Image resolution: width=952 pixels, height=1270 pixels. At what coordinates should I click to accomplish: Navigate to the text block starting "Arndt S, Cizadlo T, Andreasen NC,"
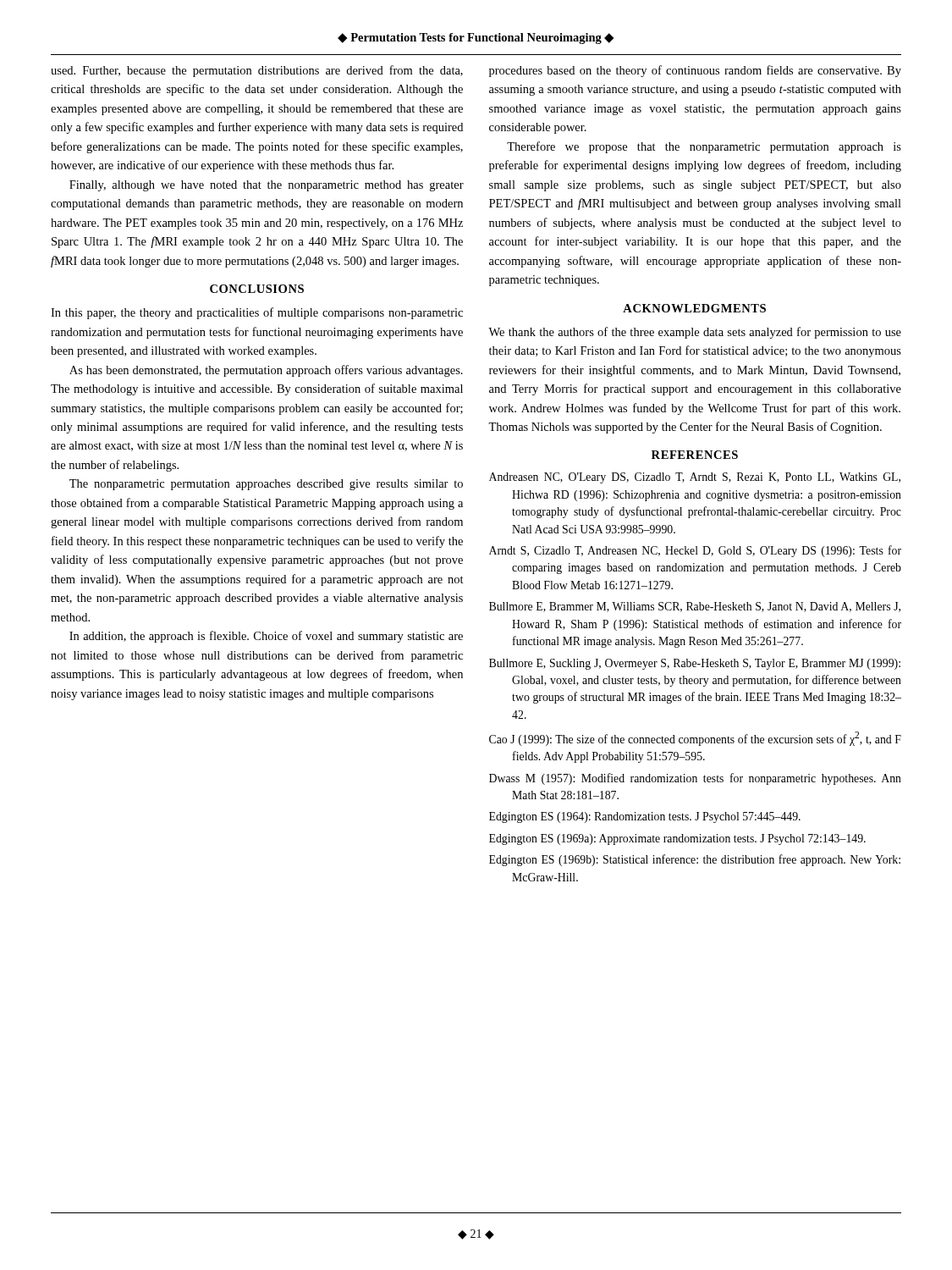click(x=695, y=568)
